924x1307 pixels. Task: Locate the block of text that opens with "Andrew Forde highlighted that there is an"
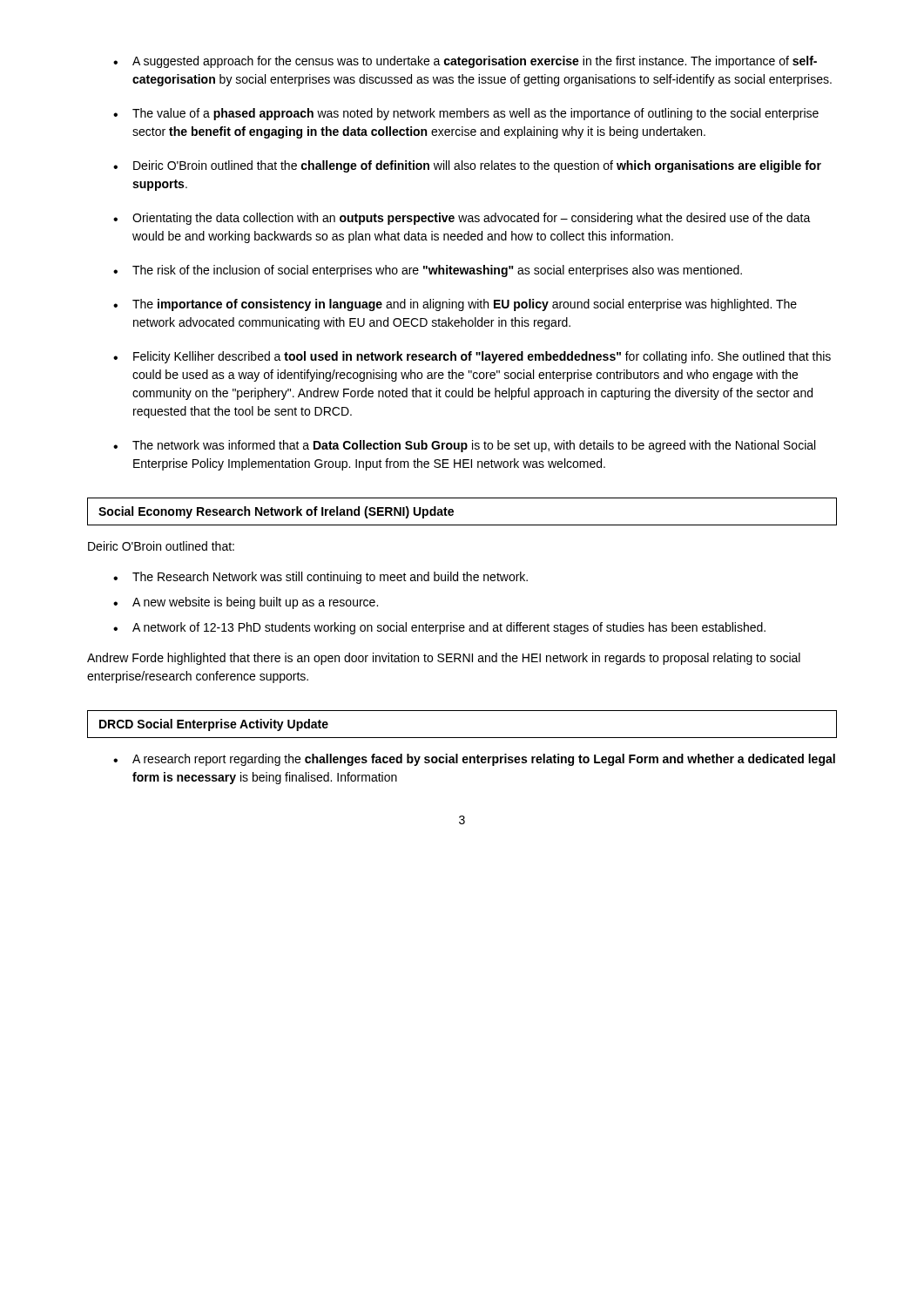click(444, 667)
